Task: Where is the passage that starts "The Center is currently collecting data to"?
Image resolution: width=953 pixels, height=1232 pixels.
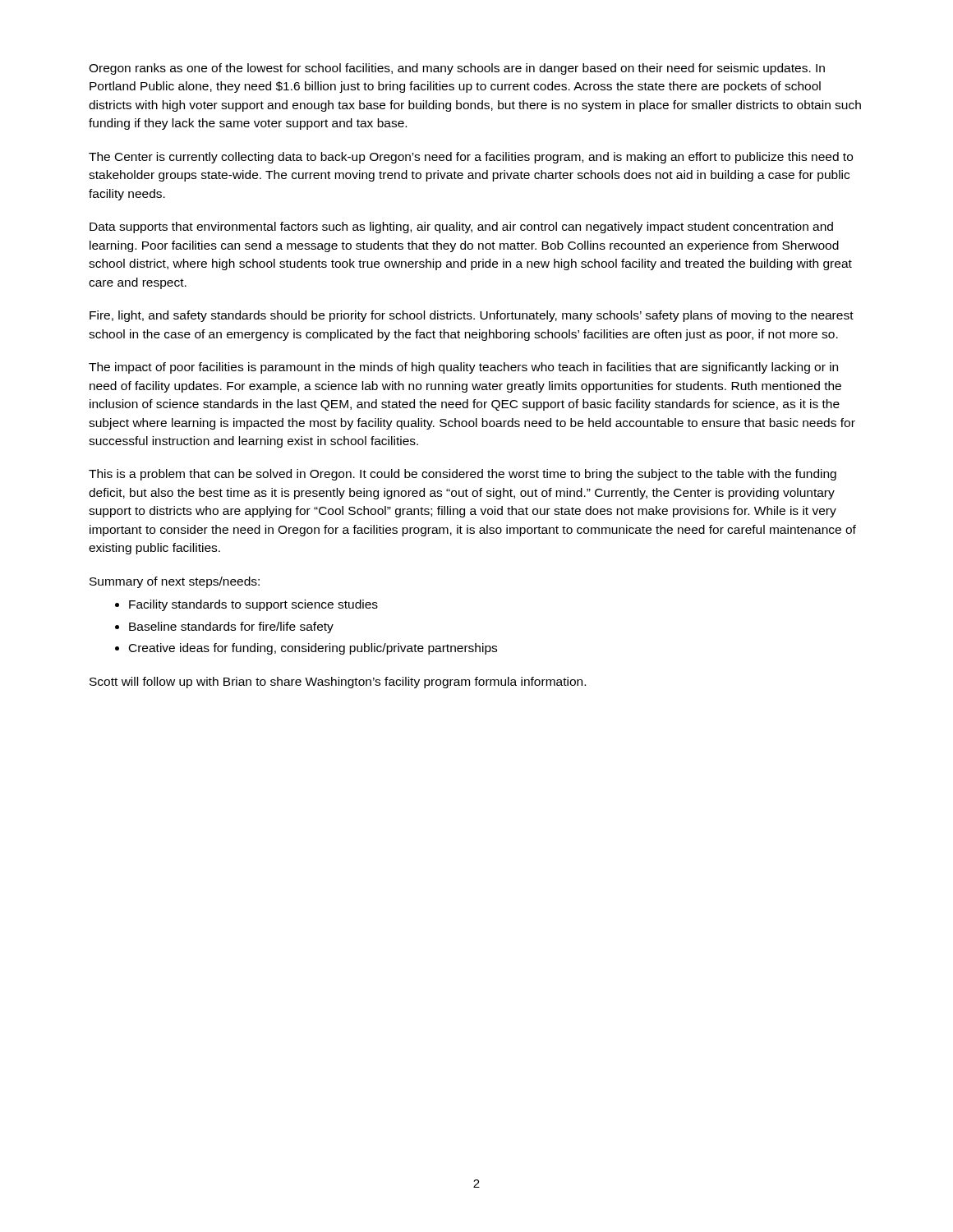Action: [471, 175]
